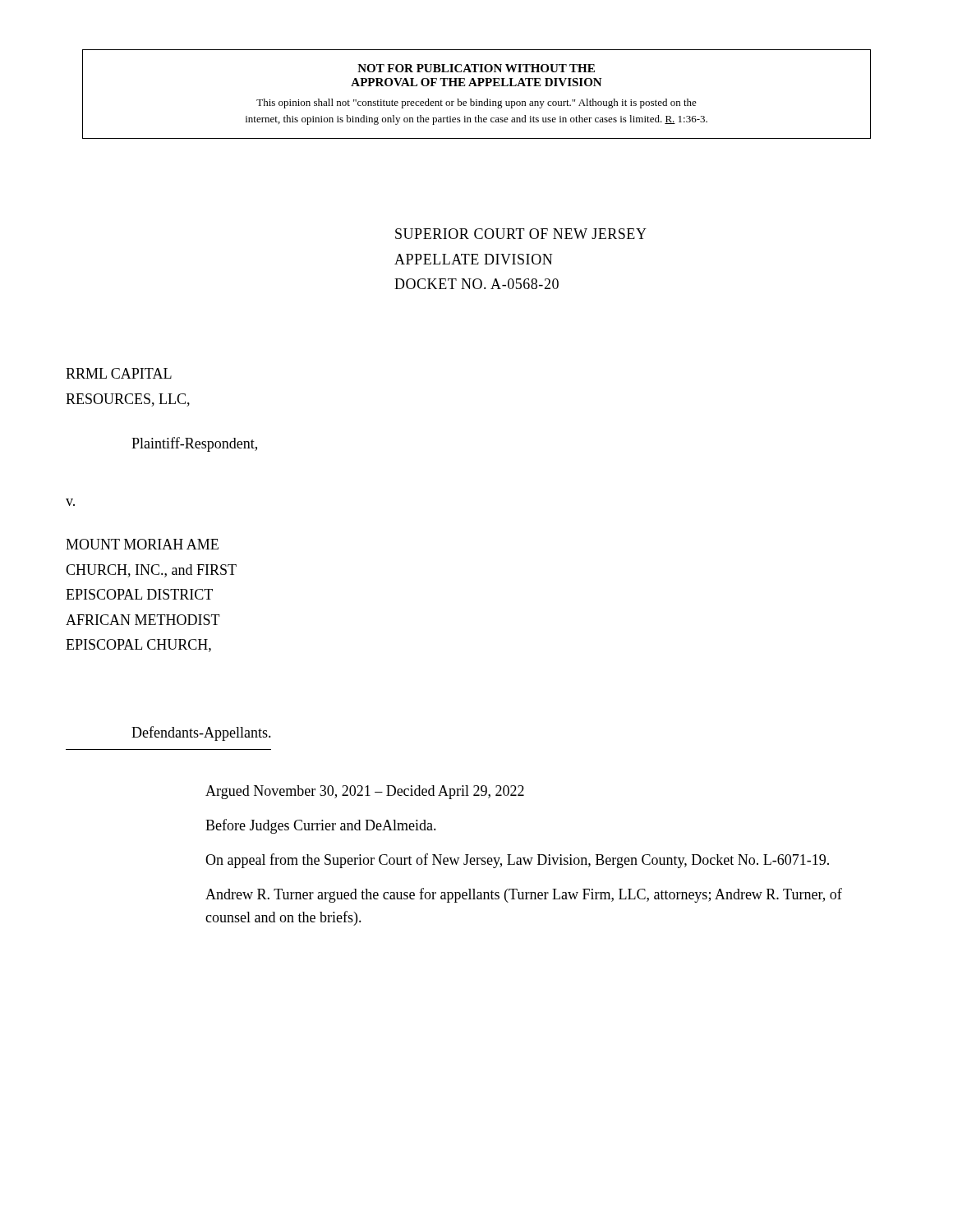Select the title that reads "SUPERIOR COURT OF NEW JERSEY"
Screen dimensions: 1232x953
[521, 259]
